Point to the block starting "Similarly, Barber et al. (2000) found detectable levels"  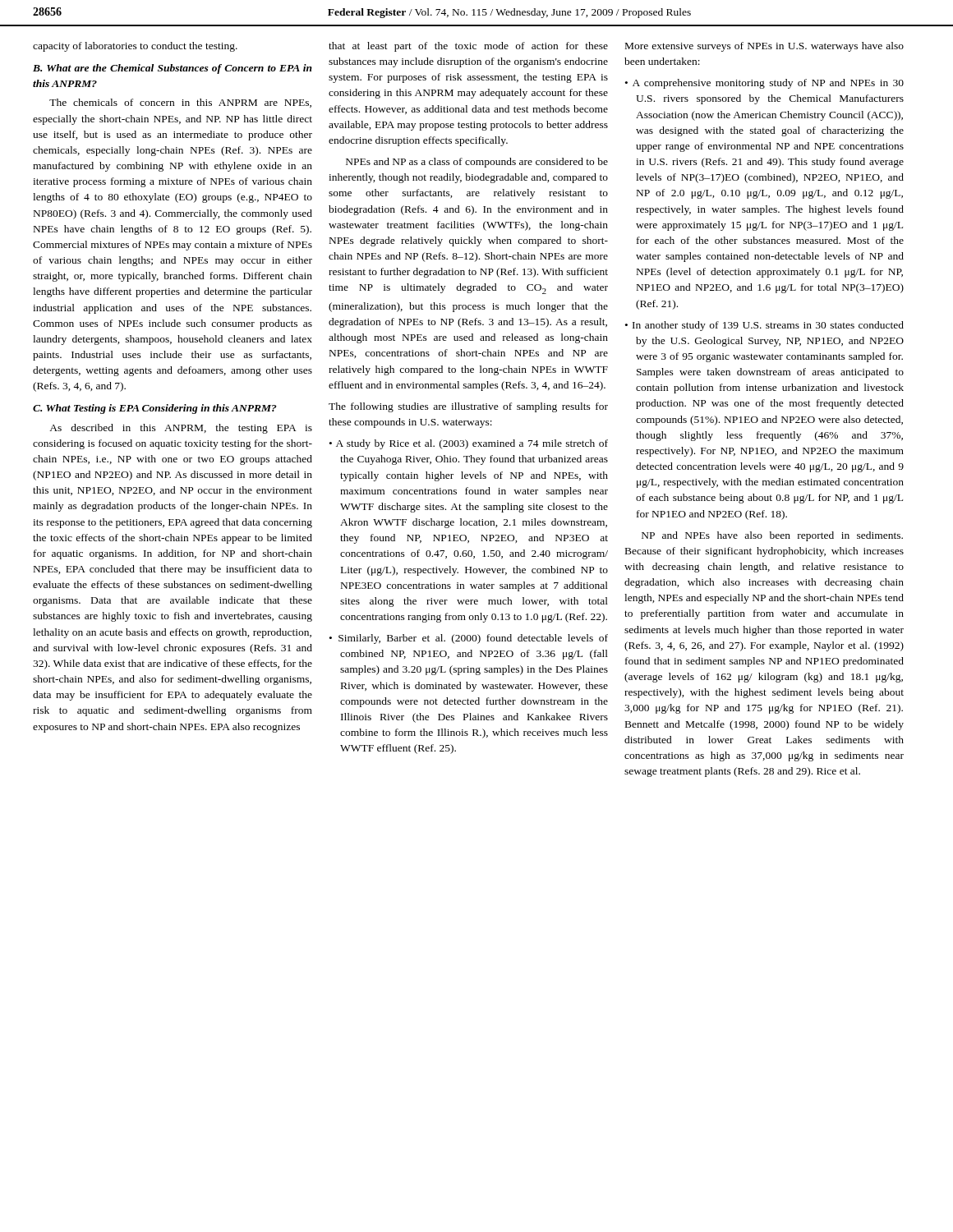tap(468, 693)
